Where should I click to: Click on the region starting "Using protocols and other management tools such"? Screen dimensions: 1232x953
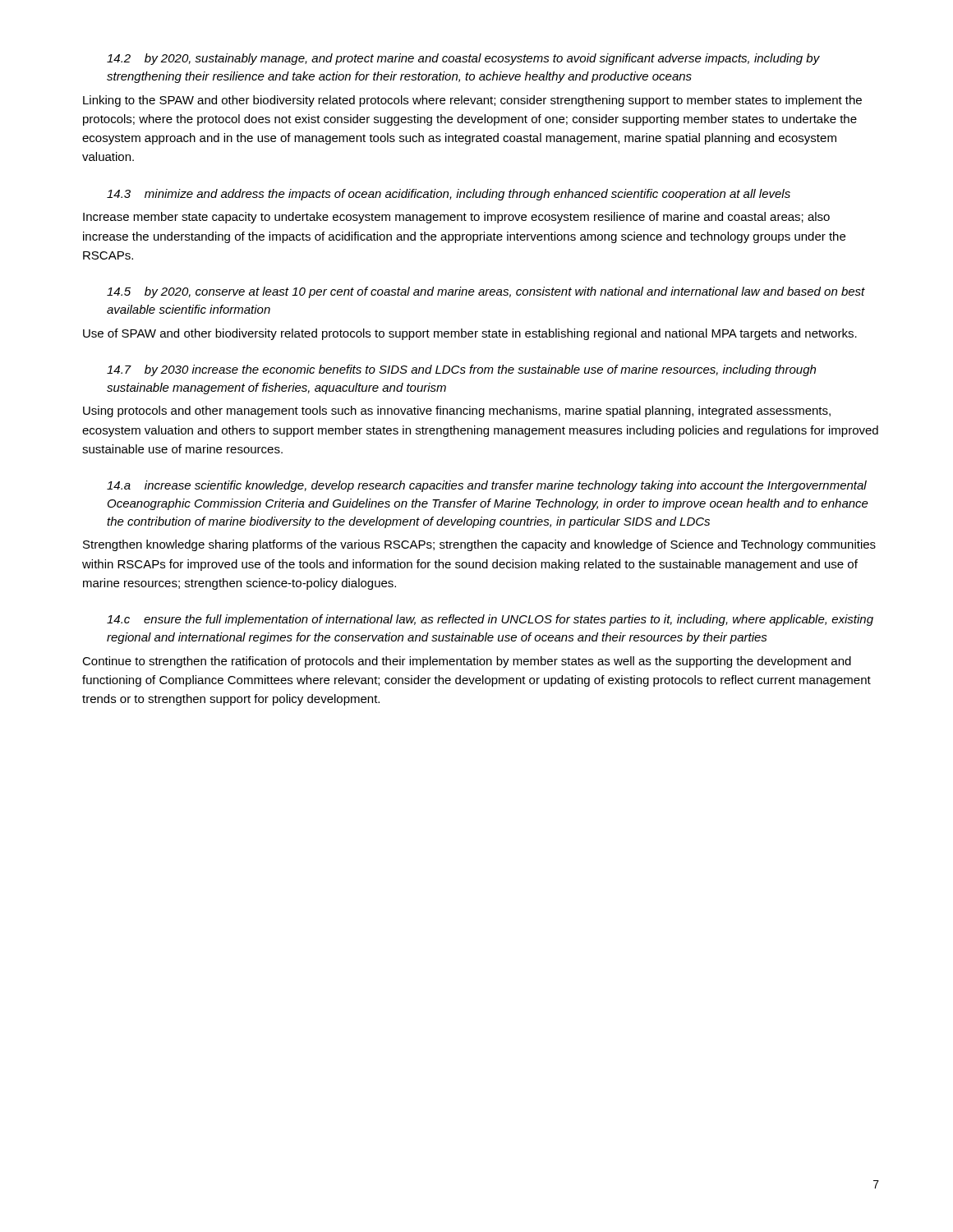481,430
